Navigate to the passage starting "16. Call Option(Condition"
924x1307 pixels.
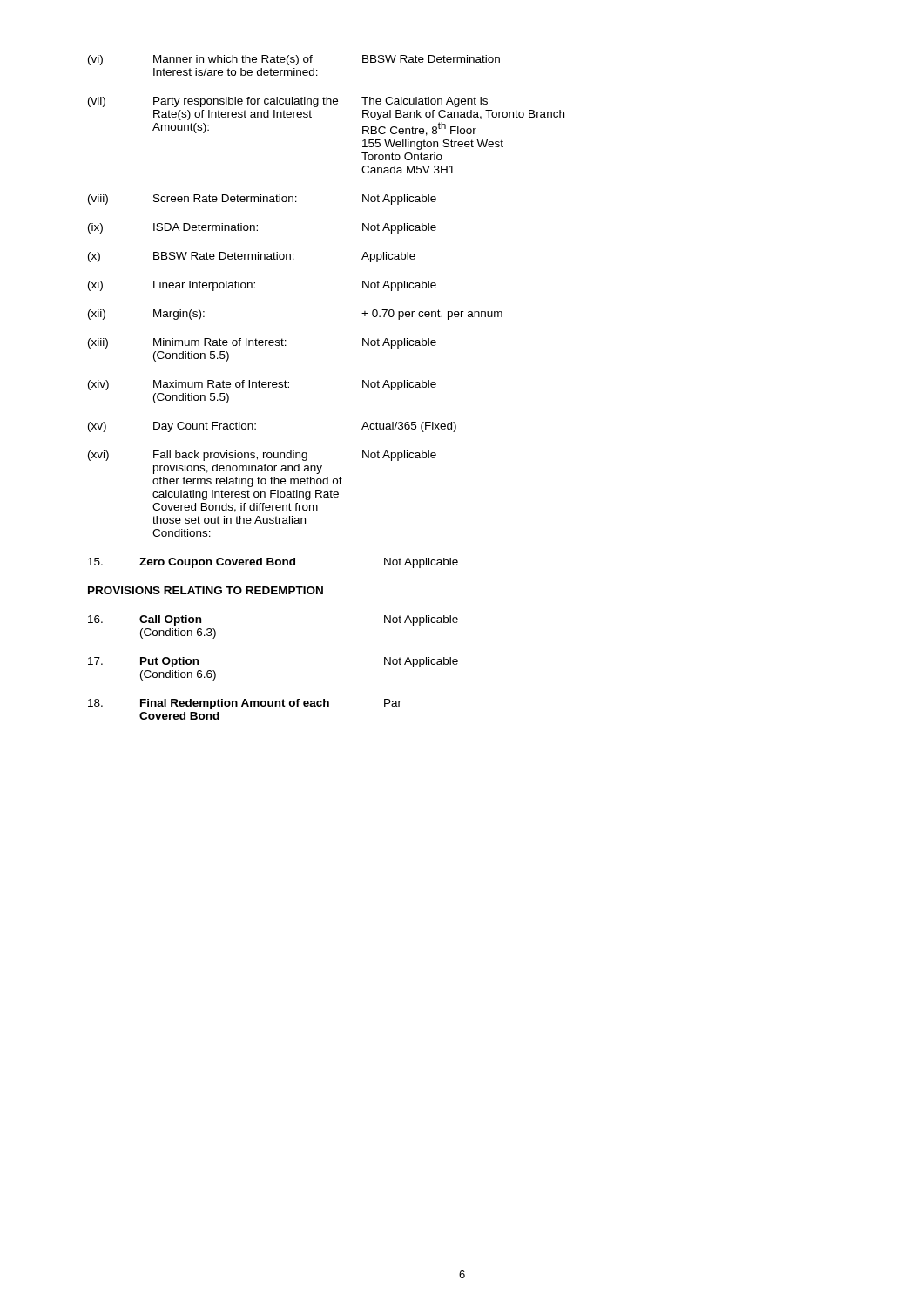[x=466, y=625]
